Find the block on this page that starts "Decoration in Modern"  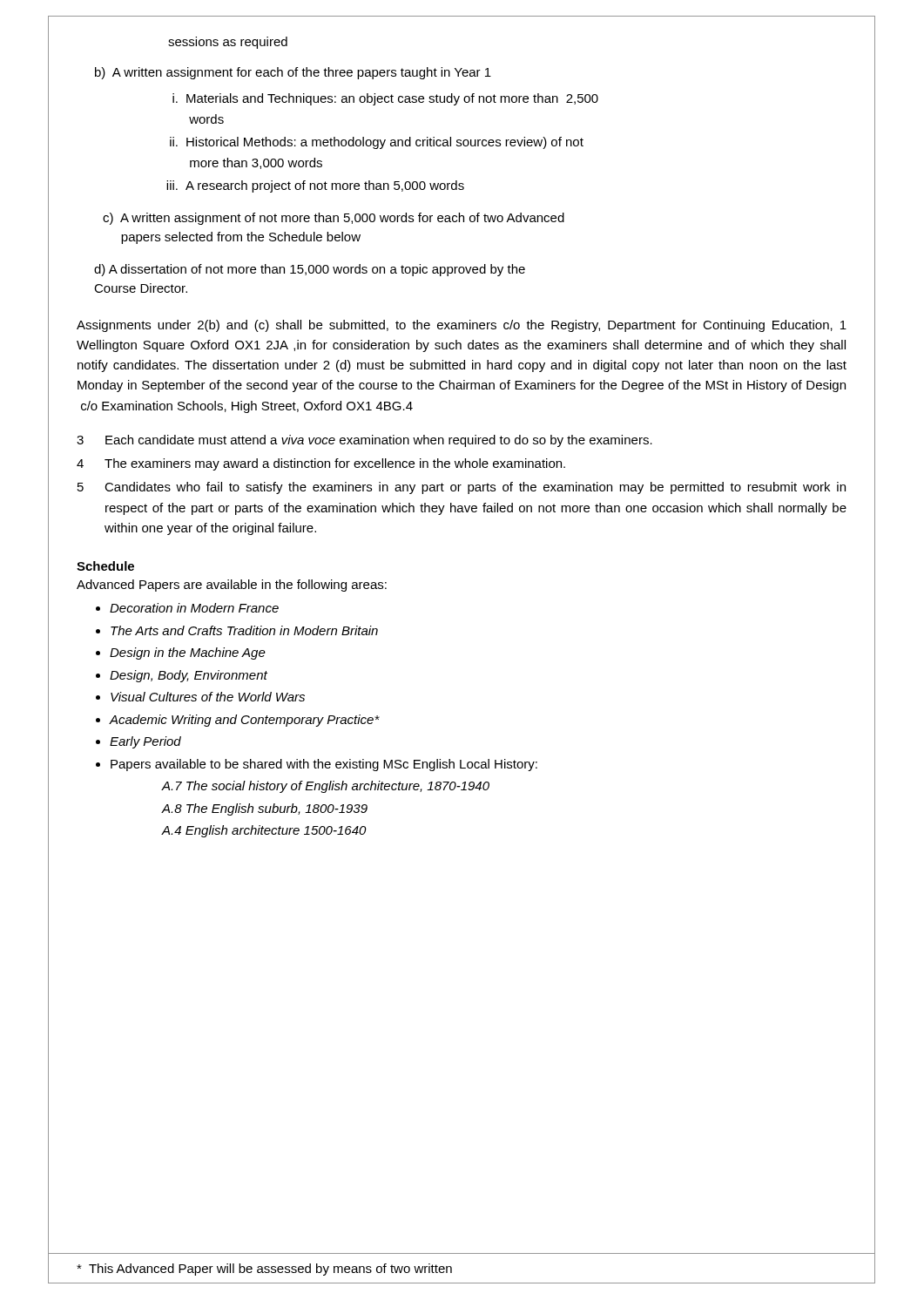(x=194, y=608)
